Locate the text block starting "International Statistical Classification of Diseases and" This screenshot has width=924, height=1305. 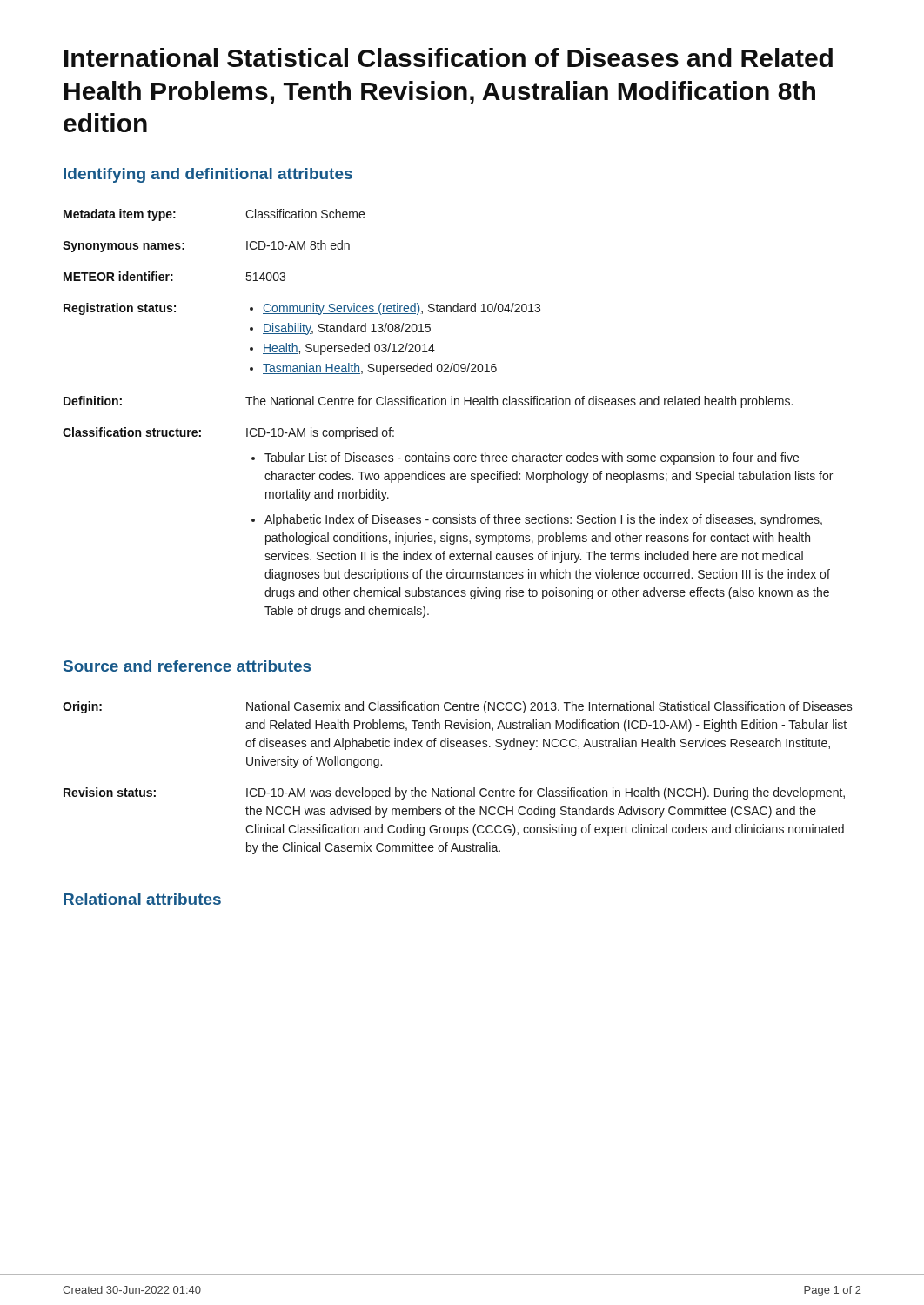pyautogui.click(x=462, y=91)
